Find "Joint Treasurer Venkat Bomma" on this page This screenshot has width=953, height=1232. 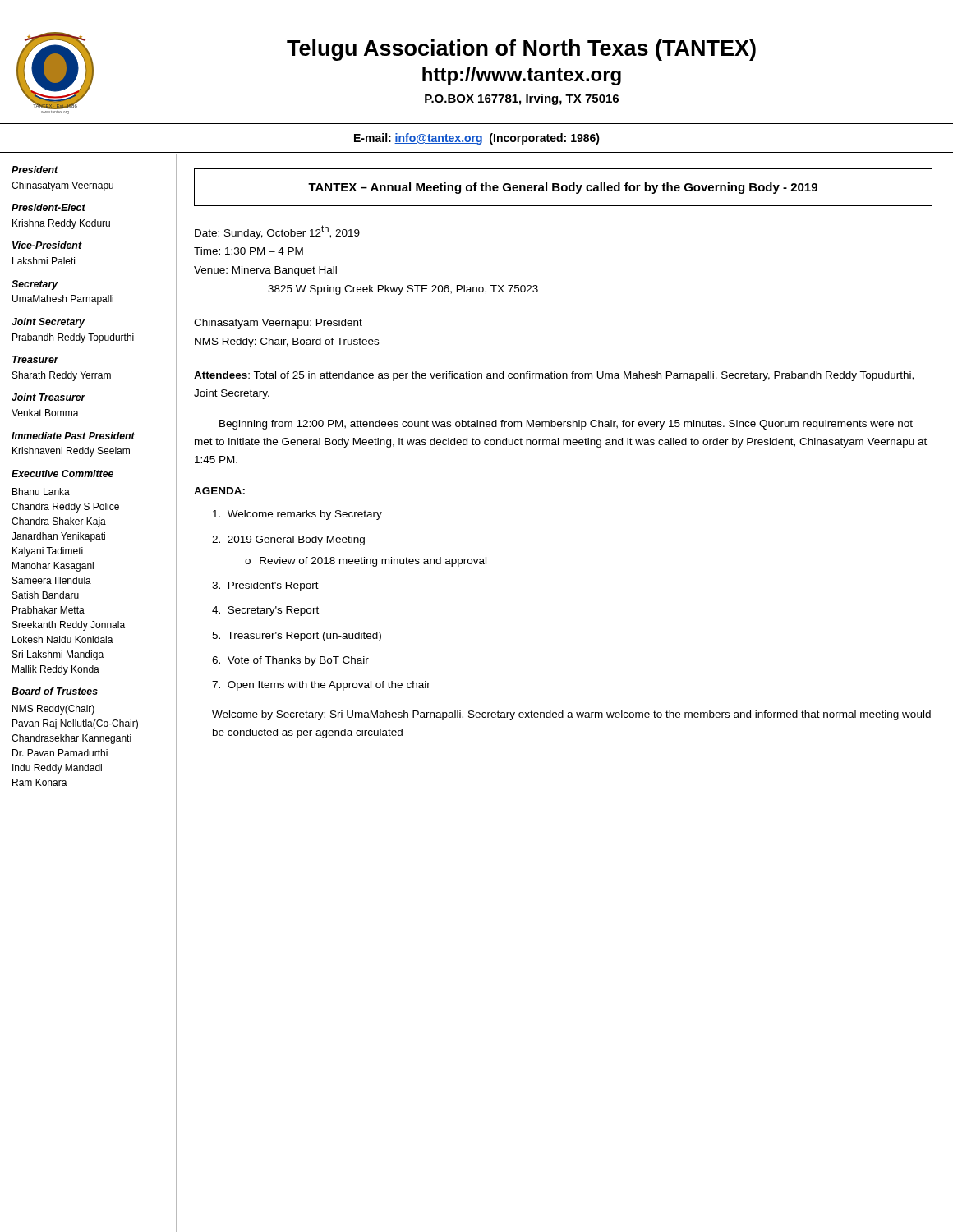point(90,406)
